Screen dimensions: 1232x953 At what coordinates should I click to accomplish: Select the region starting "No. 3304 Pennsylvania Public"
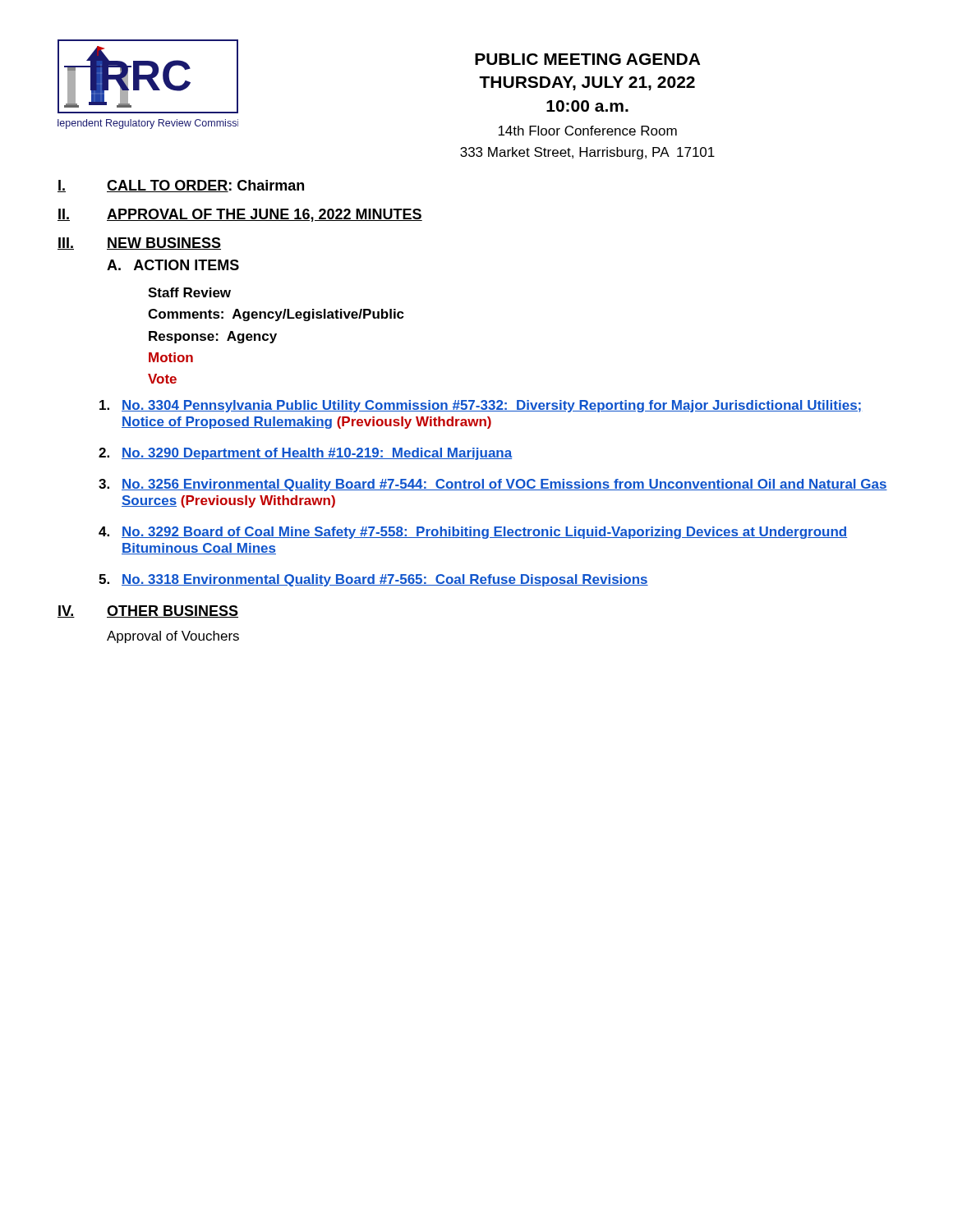497,414
